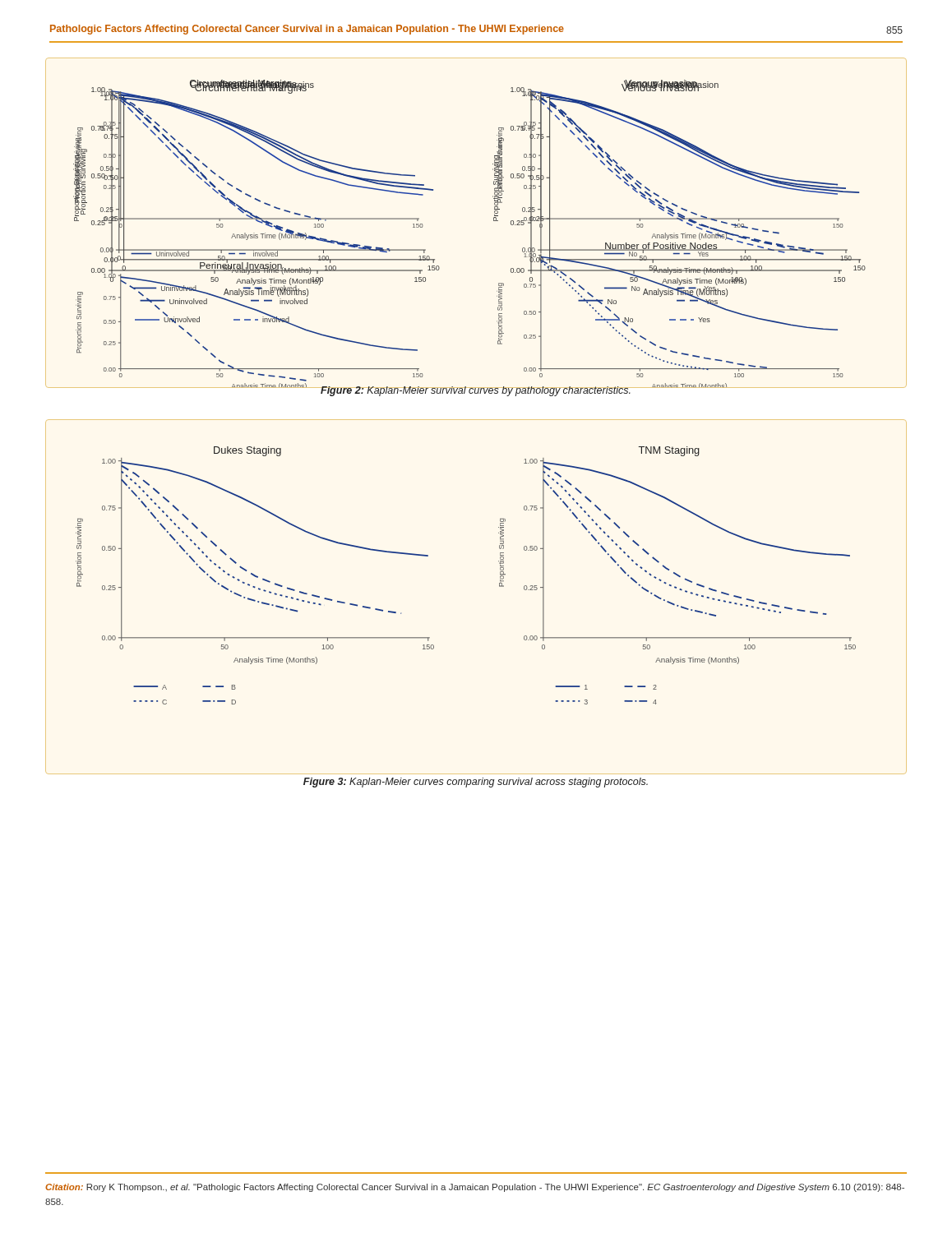
Task: Locate the caption that reads "Figure 2: Kaplan-Meier survival curves by"
Action: (476, 390)
